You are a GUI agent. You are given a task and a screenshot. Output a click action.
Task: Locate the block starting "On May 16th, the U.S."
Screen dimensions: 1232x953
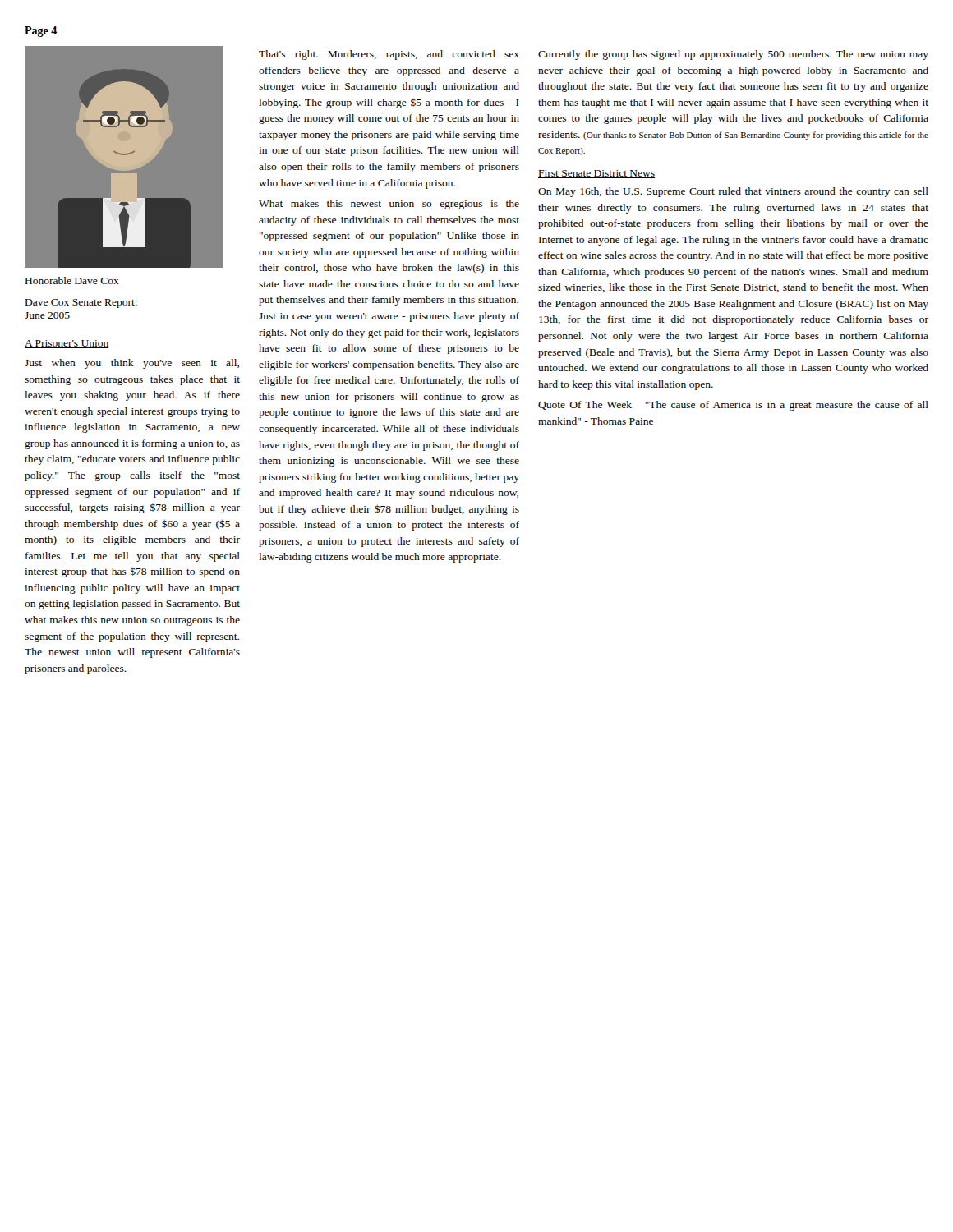pyautogui.click(x=733, y=306)
